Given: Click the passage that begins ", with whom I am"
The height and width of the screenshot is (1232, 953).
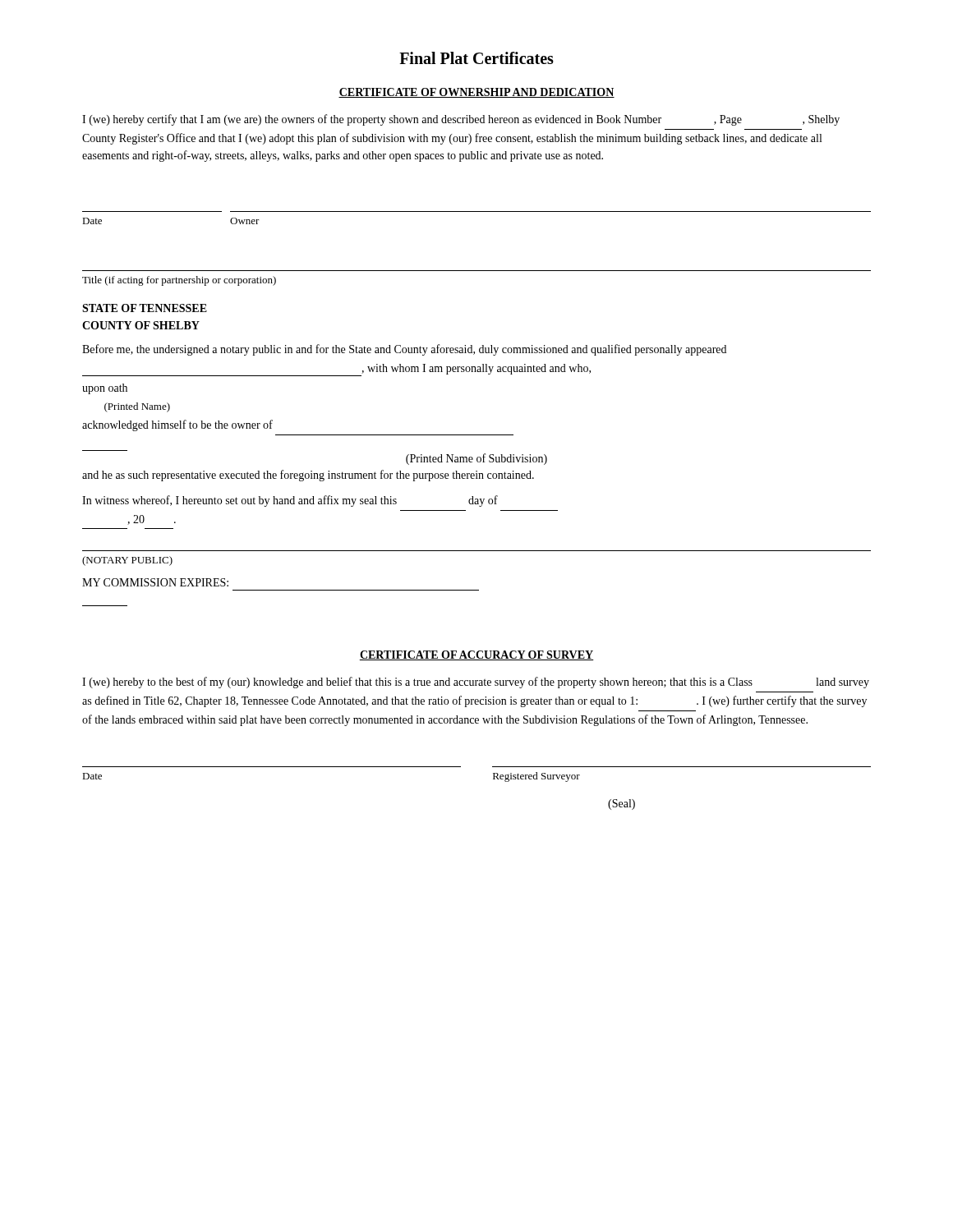Looking at the screenshot, I should 337,369.
